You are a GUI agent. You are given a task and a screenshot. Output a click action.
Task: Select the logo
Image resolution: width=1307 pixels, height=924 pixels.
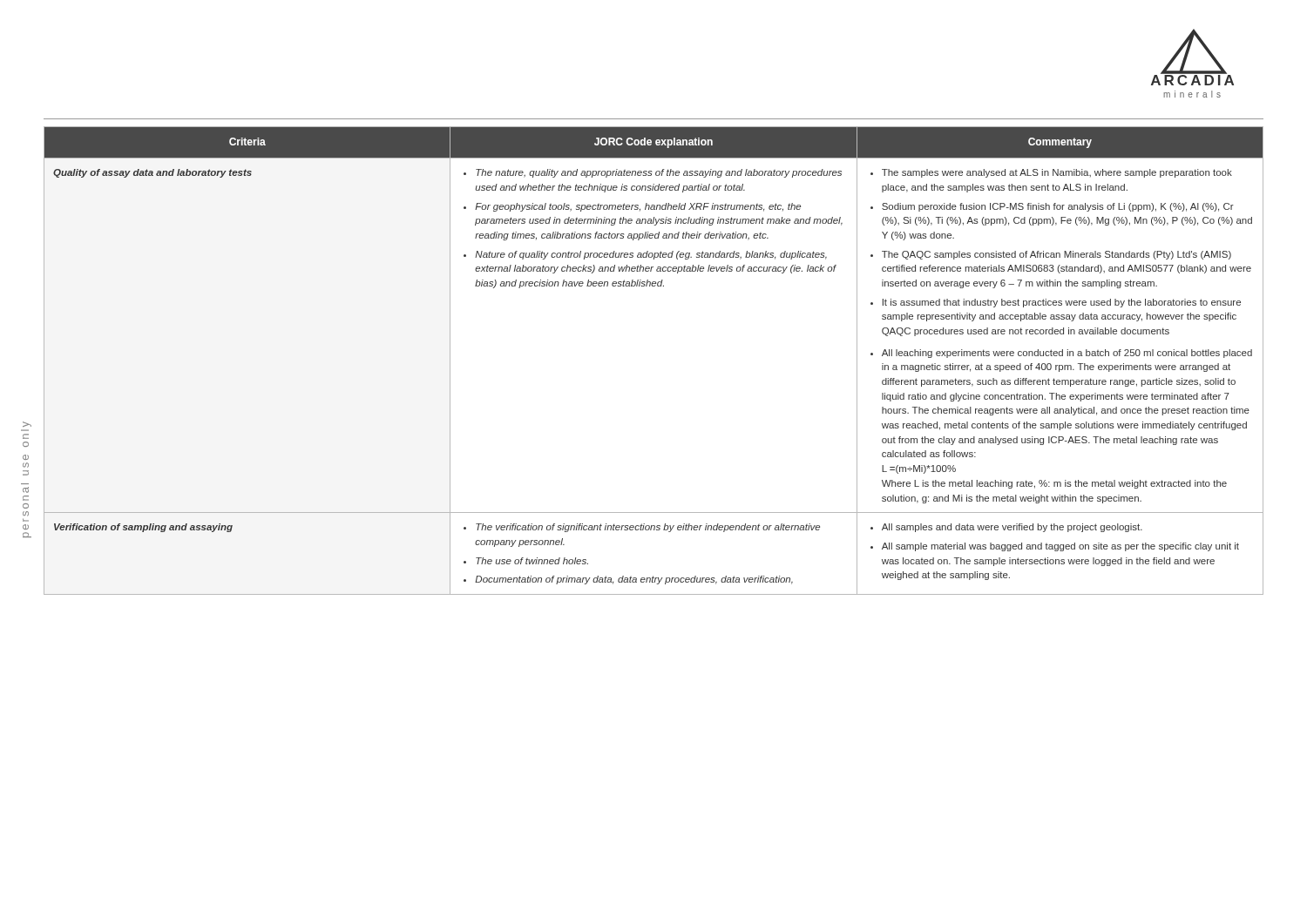1194,64
